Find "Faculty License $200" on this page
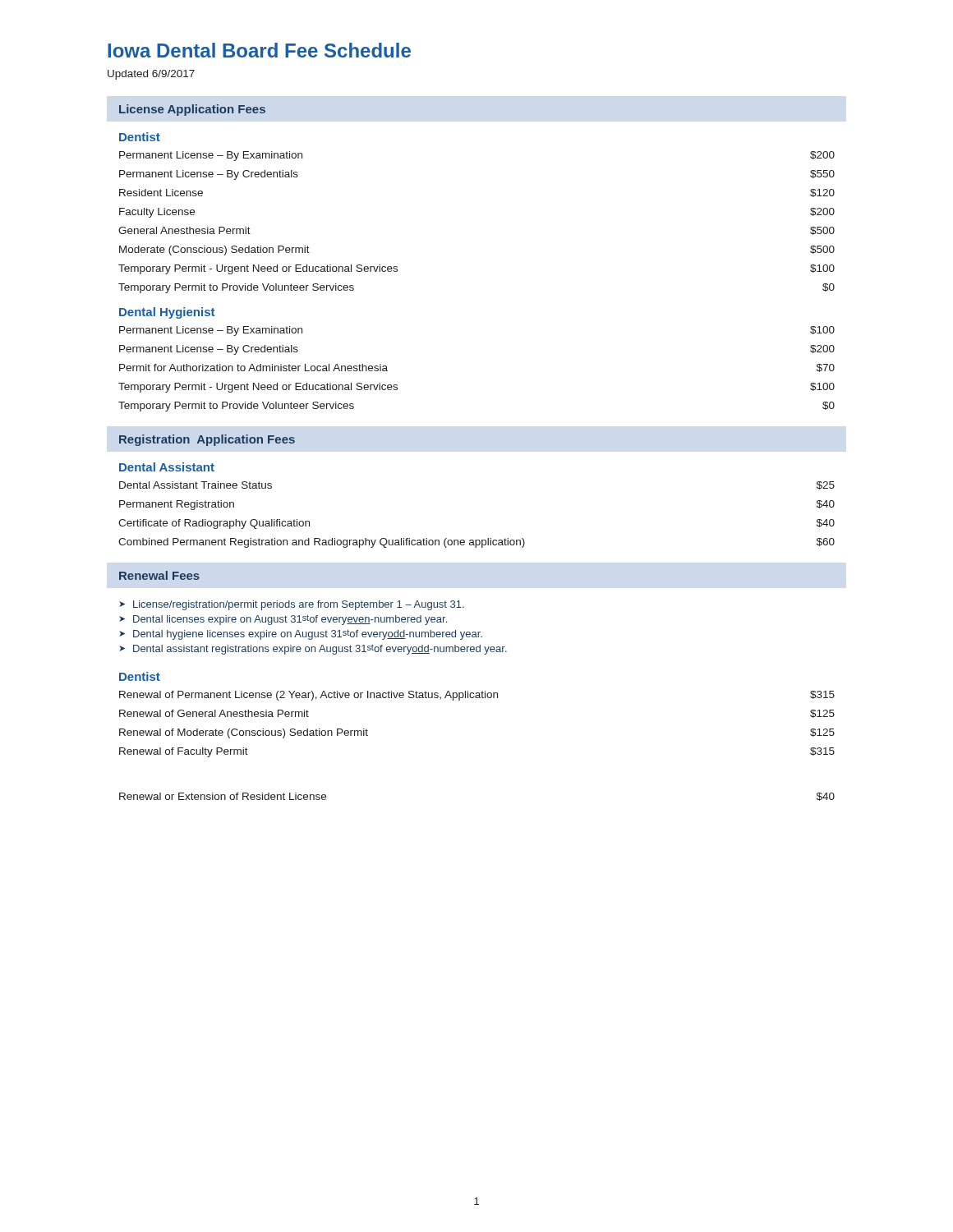 click(161, 215)
